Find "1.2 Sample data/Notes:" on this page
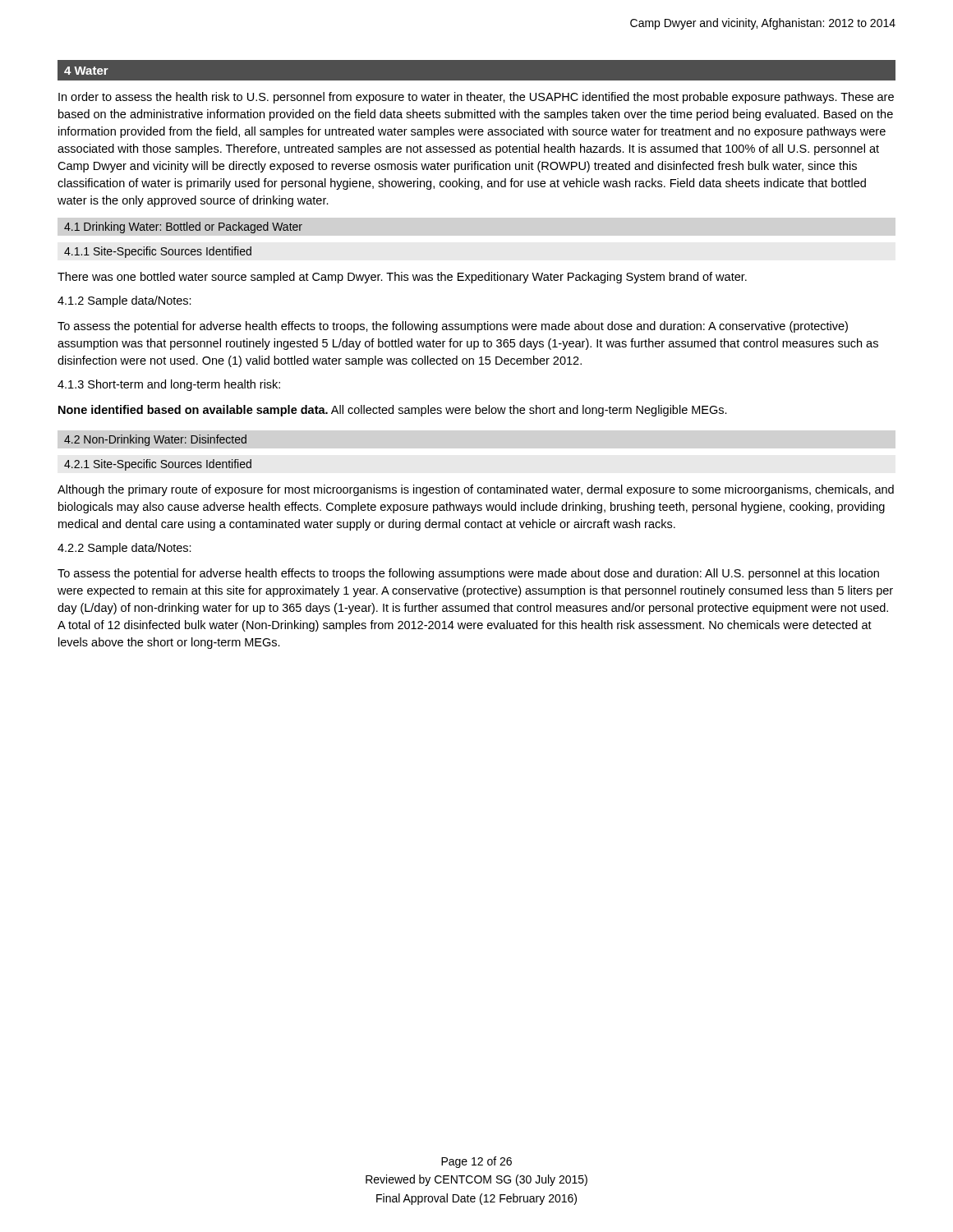 125,301
